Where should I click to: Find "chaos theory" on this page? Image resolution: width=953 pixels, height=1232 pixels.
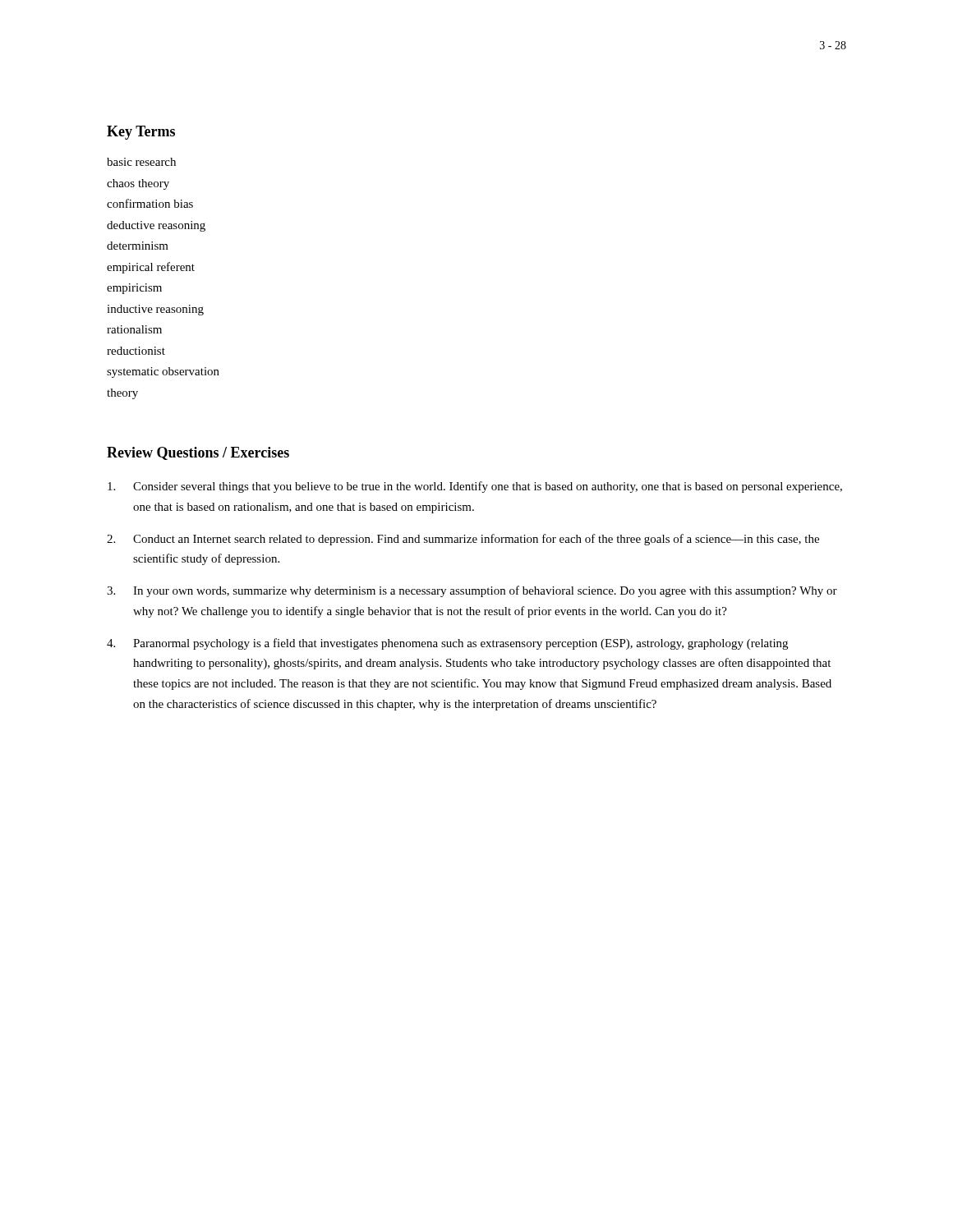[138, 183]
